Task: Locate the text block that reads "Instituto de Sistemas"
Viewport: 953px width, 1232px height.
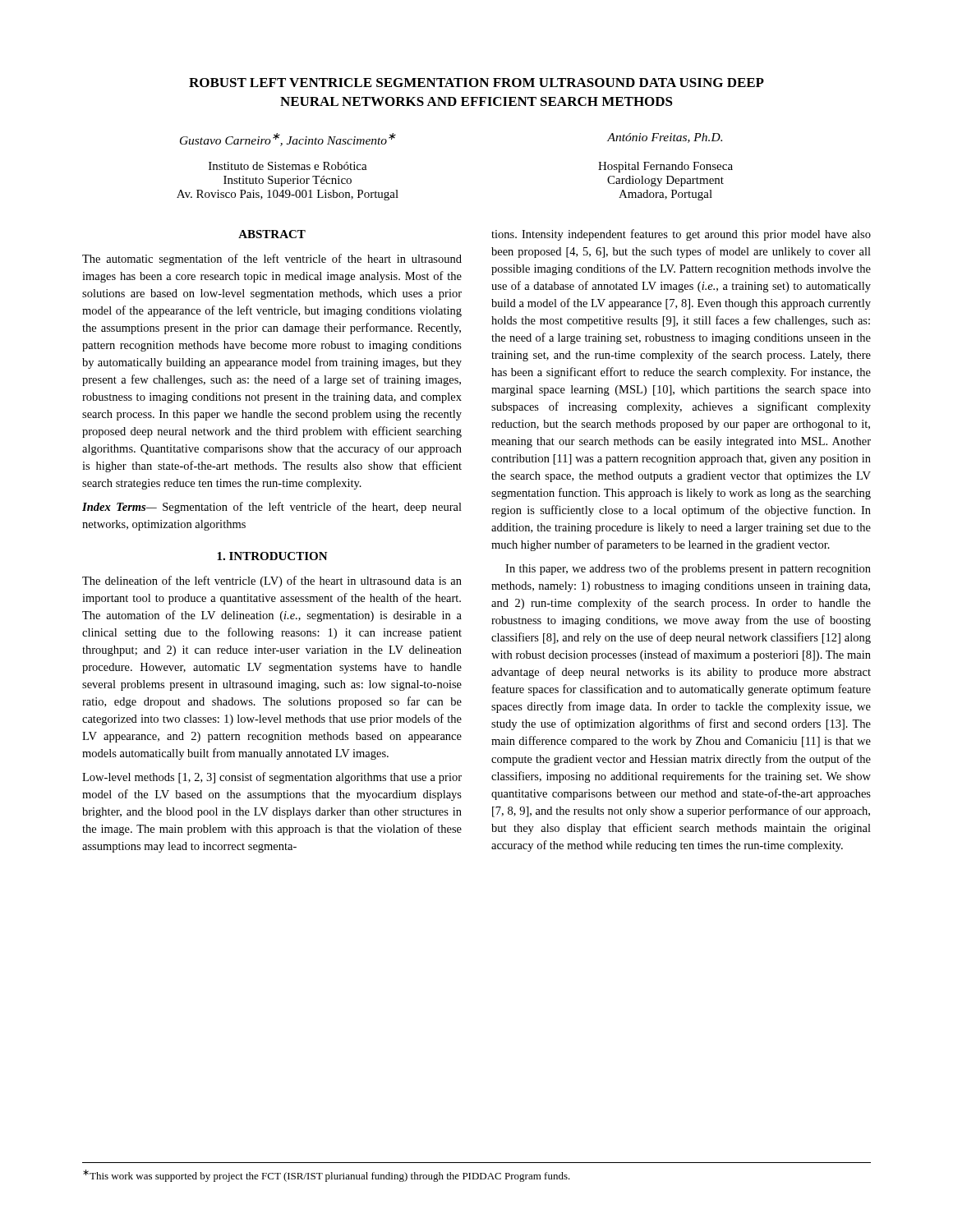Action: [x=288, y=180]
